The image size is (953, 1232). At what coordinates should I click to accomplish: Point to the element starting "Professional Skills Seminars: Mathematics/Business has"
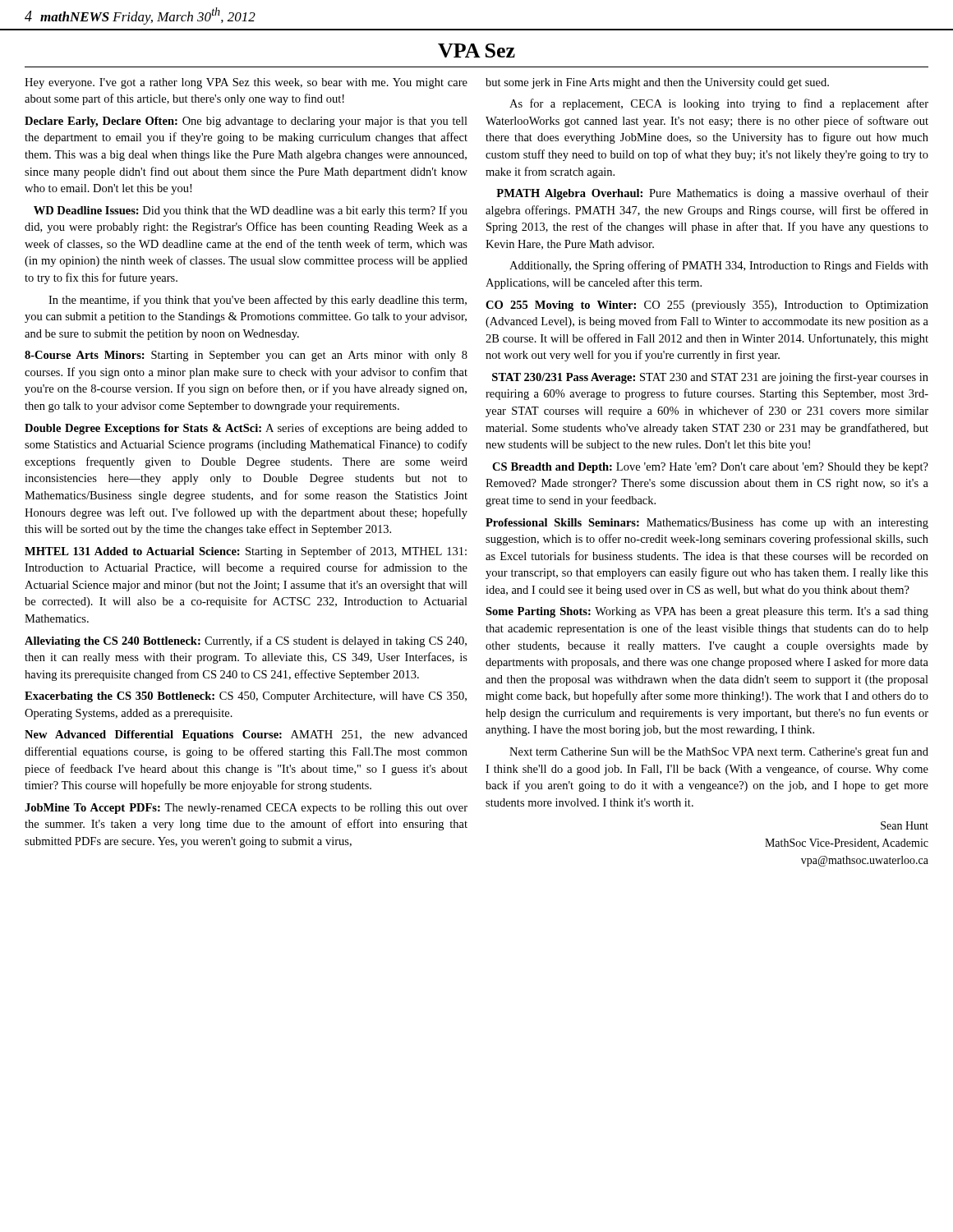(707, 556)
